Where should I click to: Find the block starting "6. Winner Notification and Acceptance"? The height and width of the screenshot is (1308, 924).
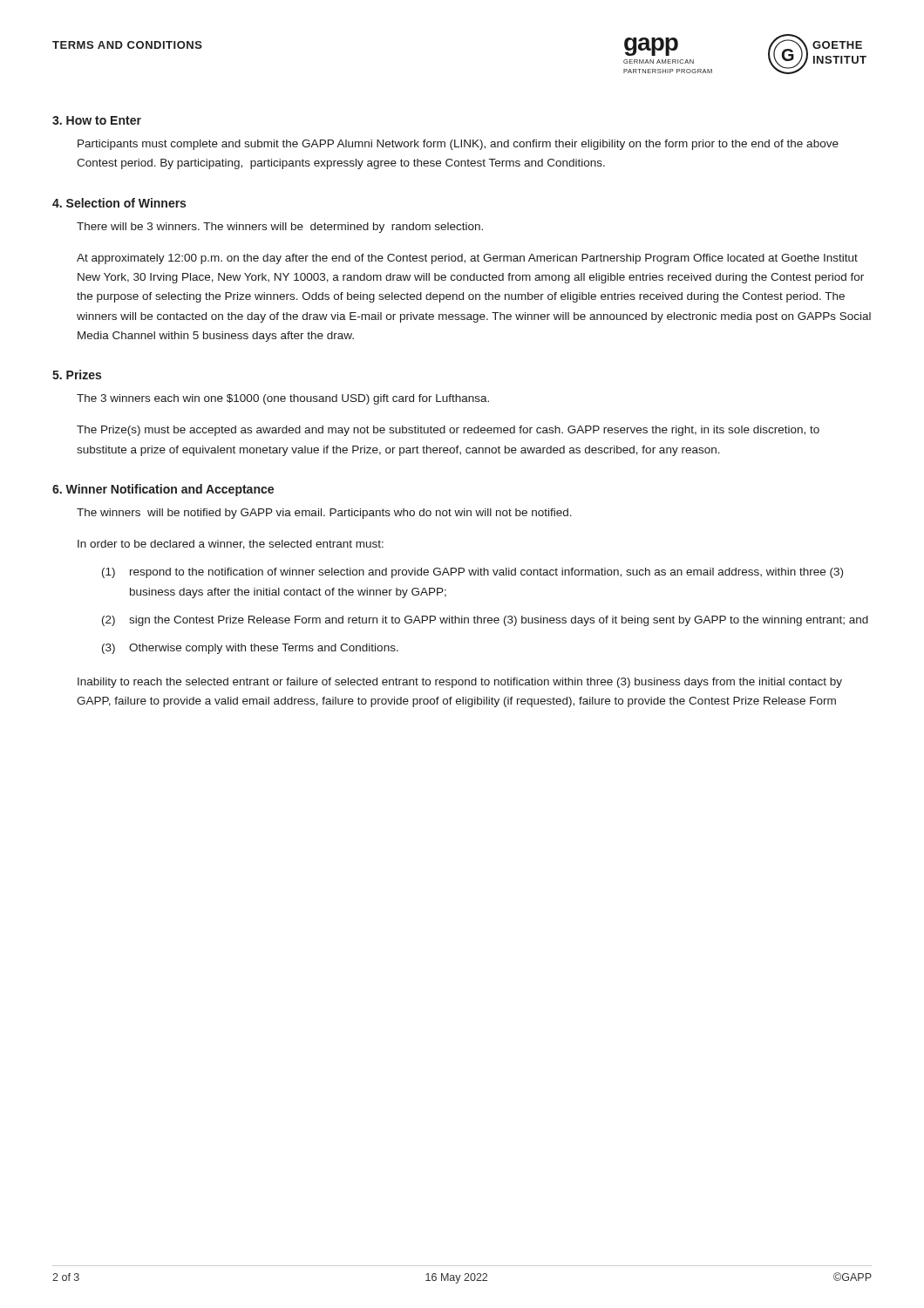coord(163,489)
